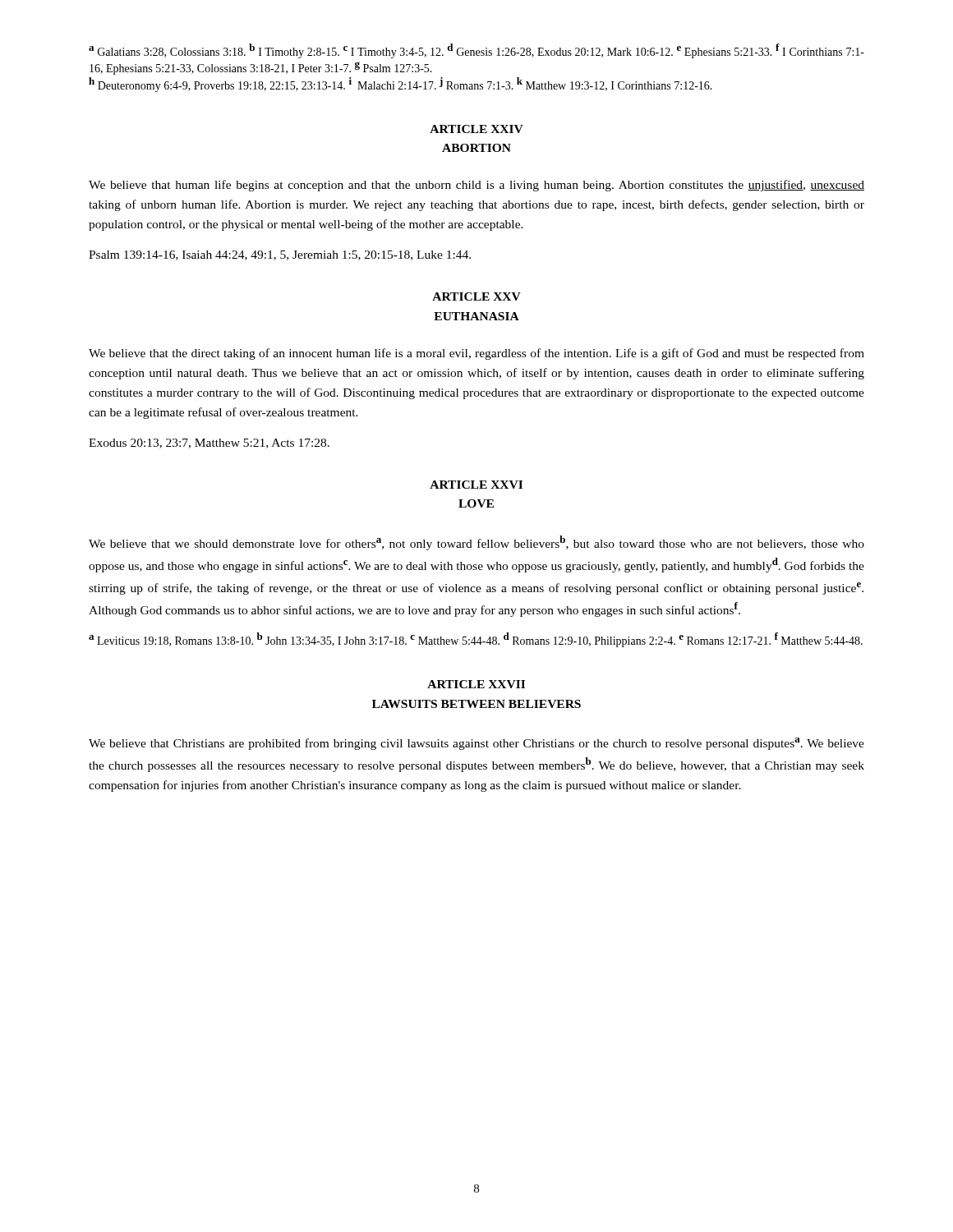
Task: Select the section header containing "ARTICLE XXVEUTHANASIA"
Action: pyautogui.click(x=476, y=306)
